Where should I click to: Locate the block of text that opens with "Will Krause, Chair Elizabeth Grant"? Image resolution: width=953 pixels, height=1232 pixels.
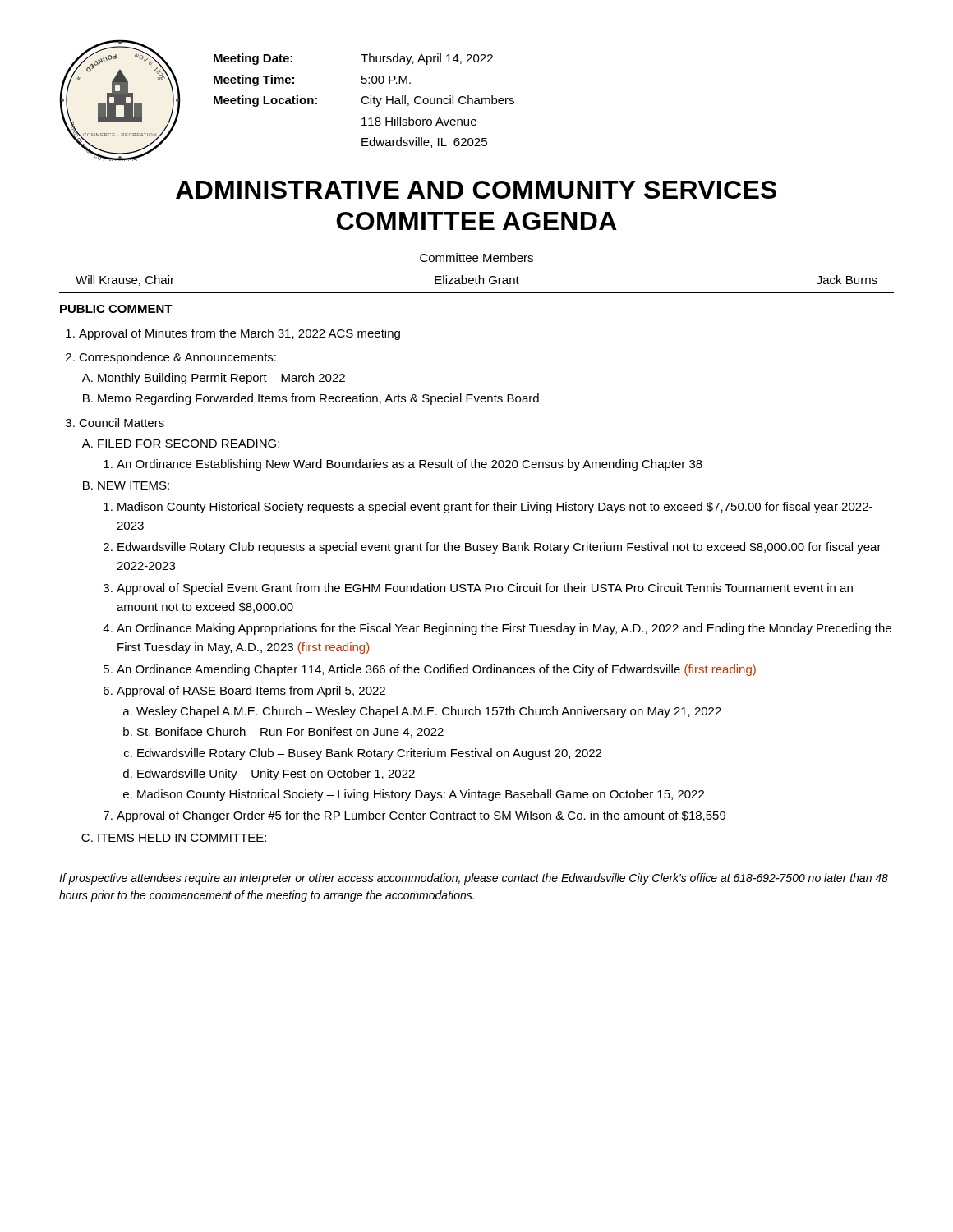click(476, 279)
